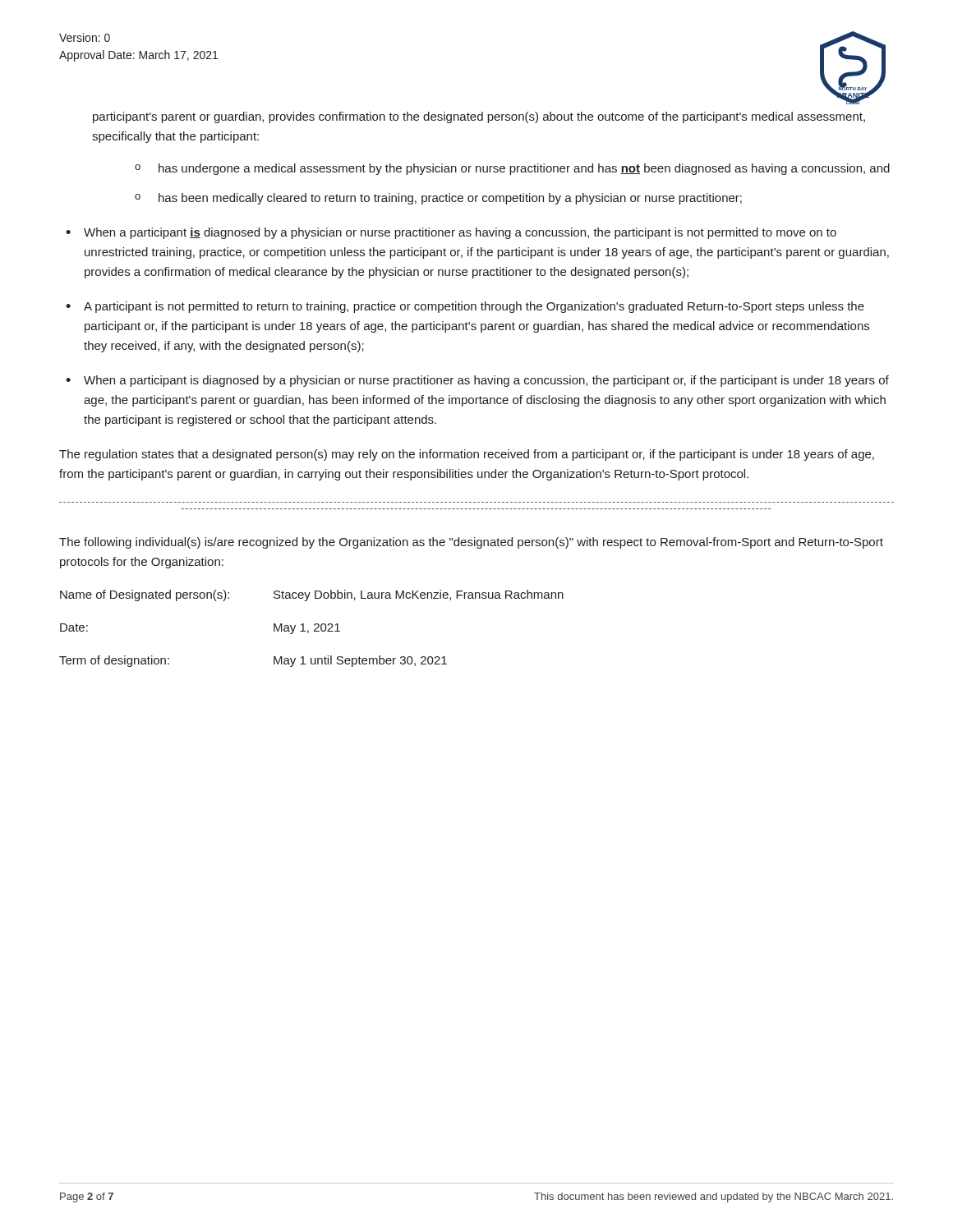This screenshot has width=953, height=1232.
Task: Point to the block beginning "has been medically cleared to return"
Action: point(450,198)
